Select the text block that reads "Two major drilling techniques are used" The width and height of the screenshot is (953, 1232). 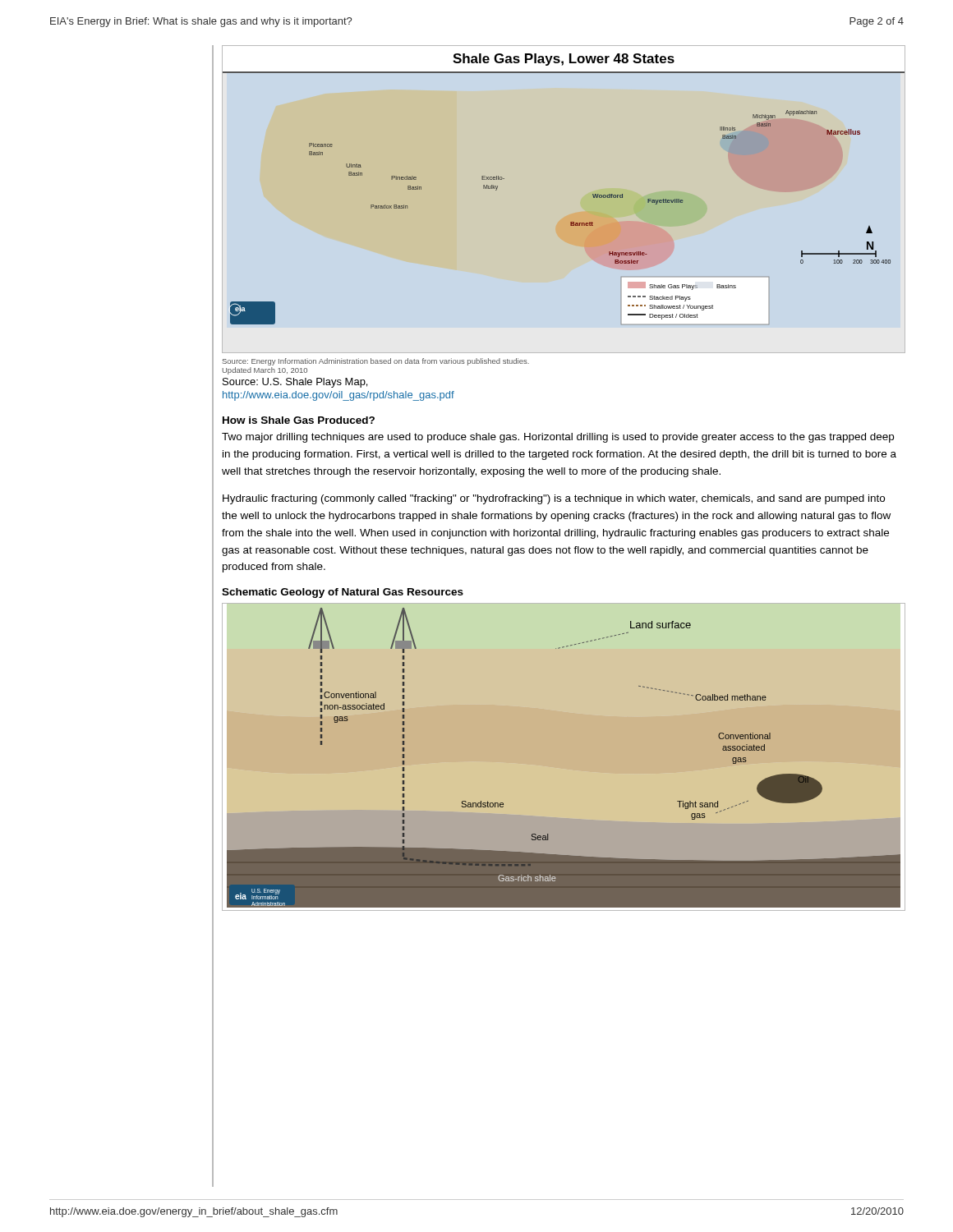pyautogui.click(x=559, y=454)
